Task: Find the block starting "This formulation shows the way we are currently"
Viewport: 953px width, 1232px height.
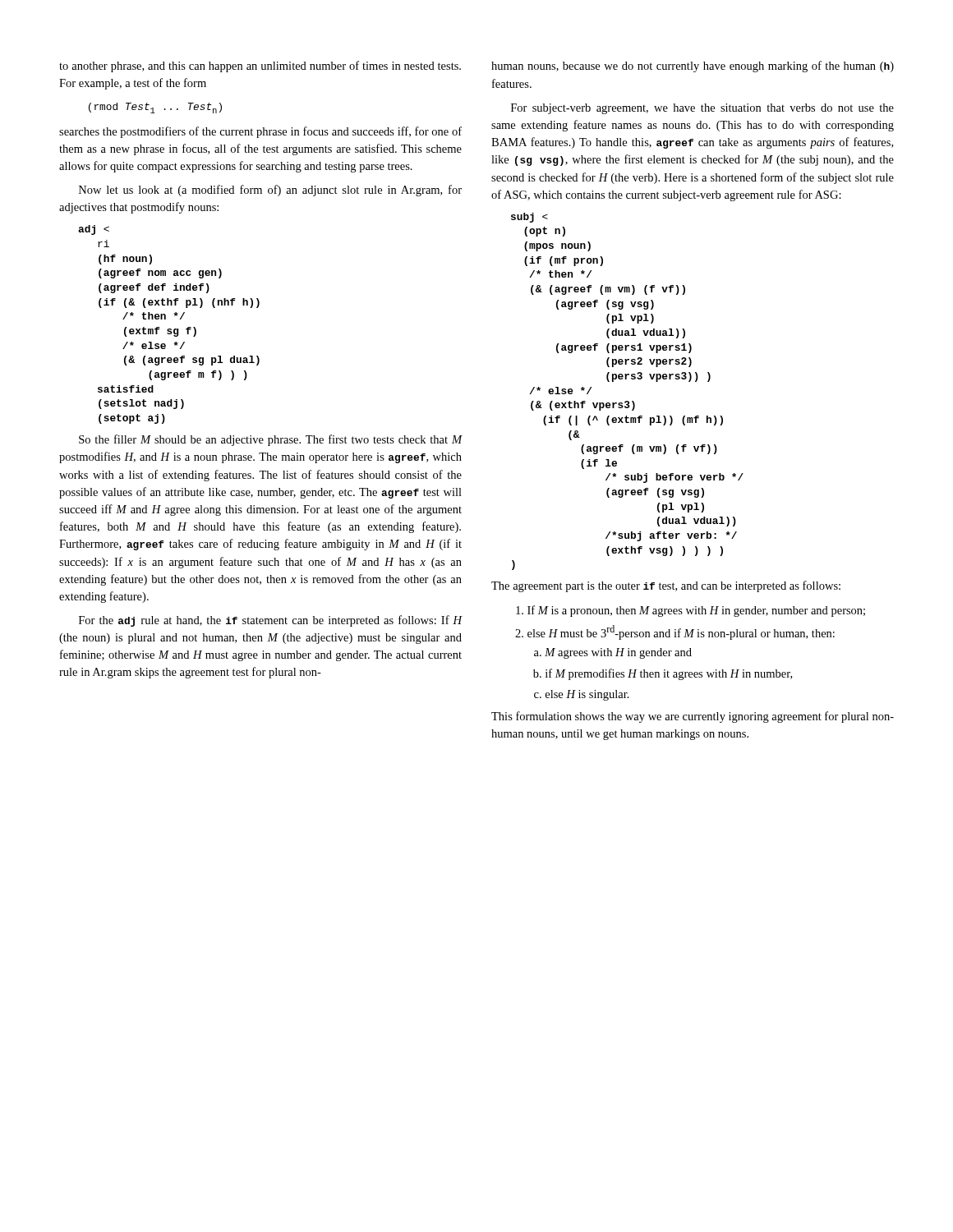Action: click(x=693, y=725)
